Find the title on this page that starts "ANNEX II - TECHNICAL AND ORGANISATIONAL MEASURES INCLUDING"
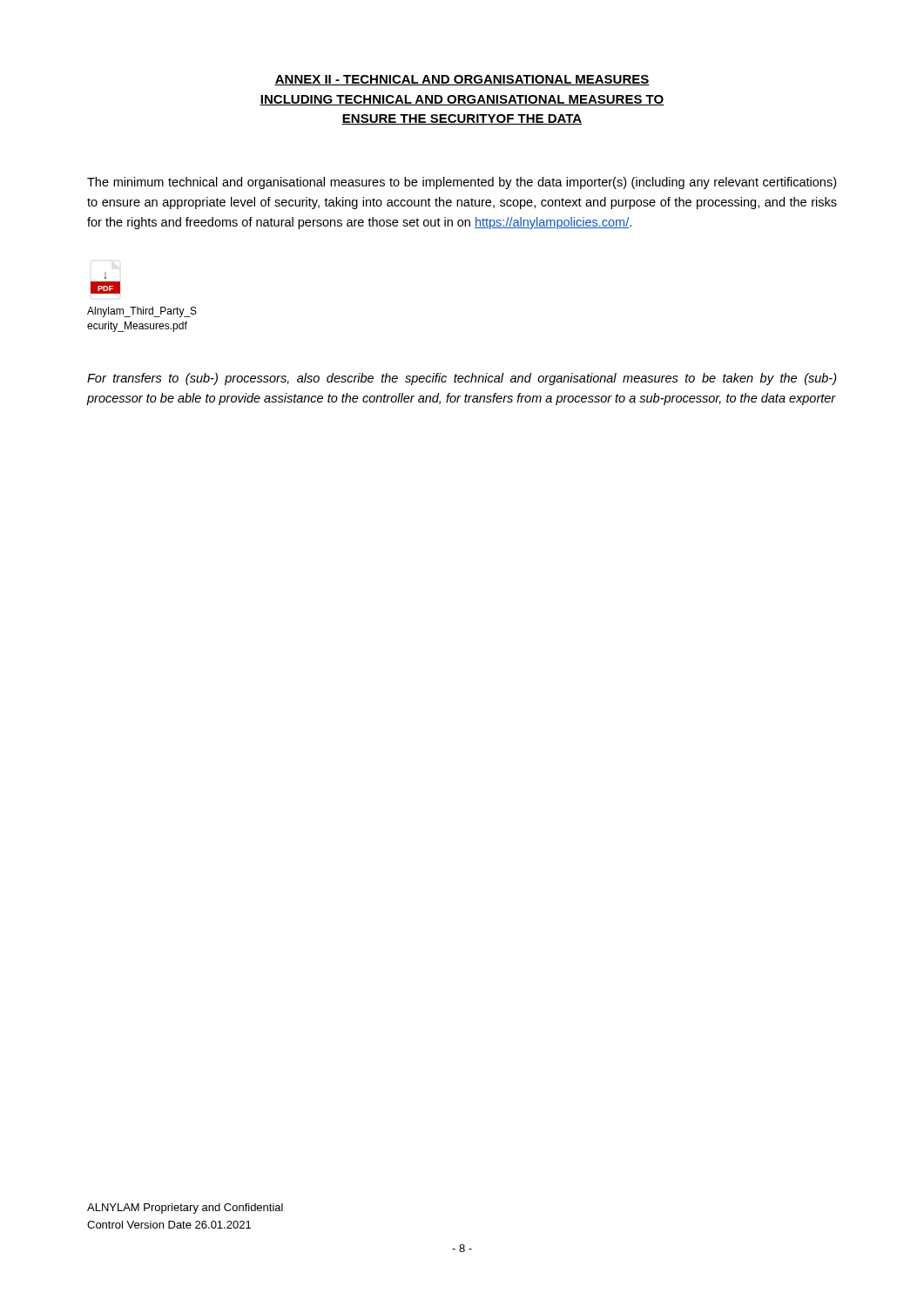The width and height of the screenshot is (924, 1307). pos(462,99)
